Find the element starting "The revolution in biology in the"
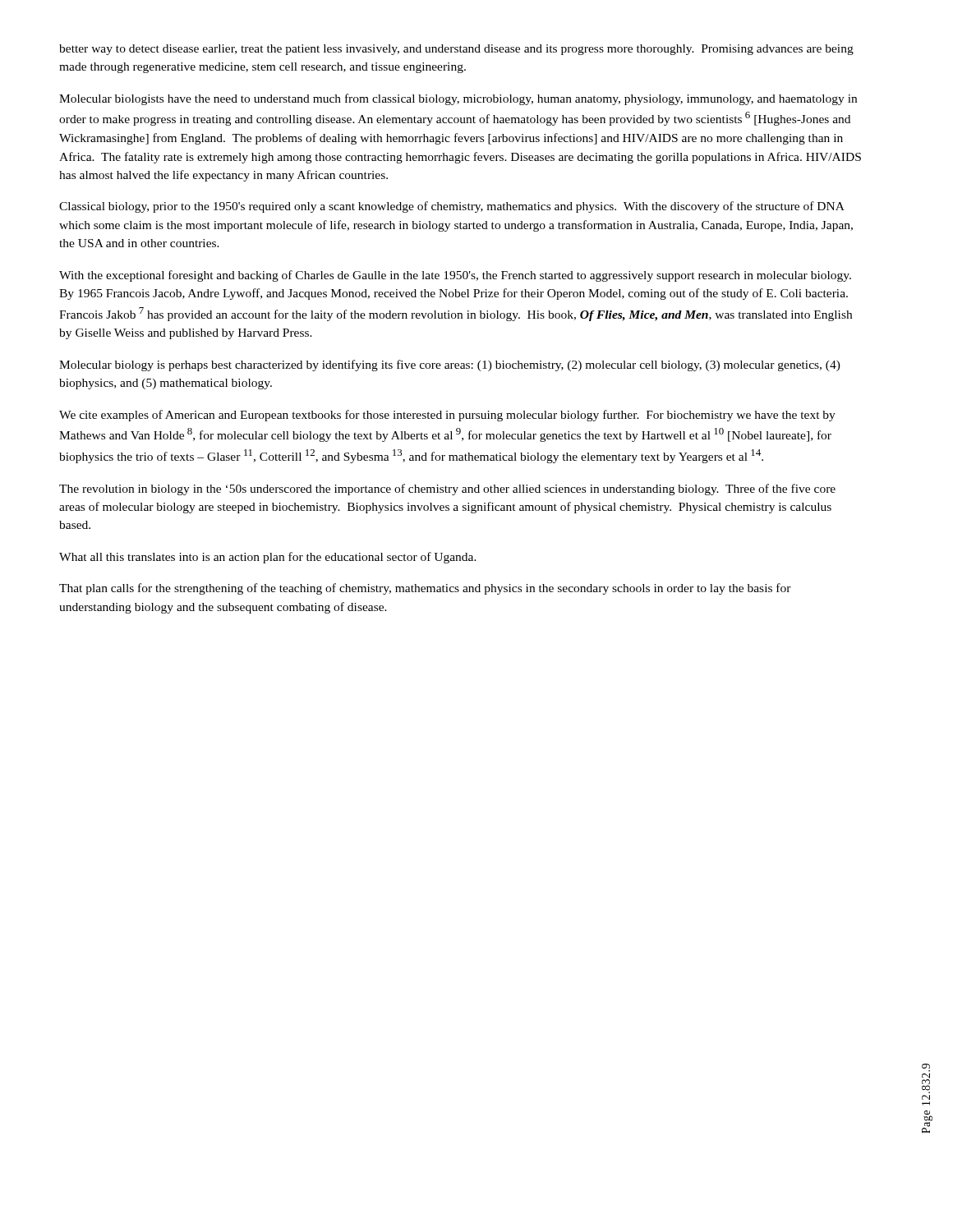This screenshot has height=1232, width=953. pyautogui.click(x=447, y=506)
